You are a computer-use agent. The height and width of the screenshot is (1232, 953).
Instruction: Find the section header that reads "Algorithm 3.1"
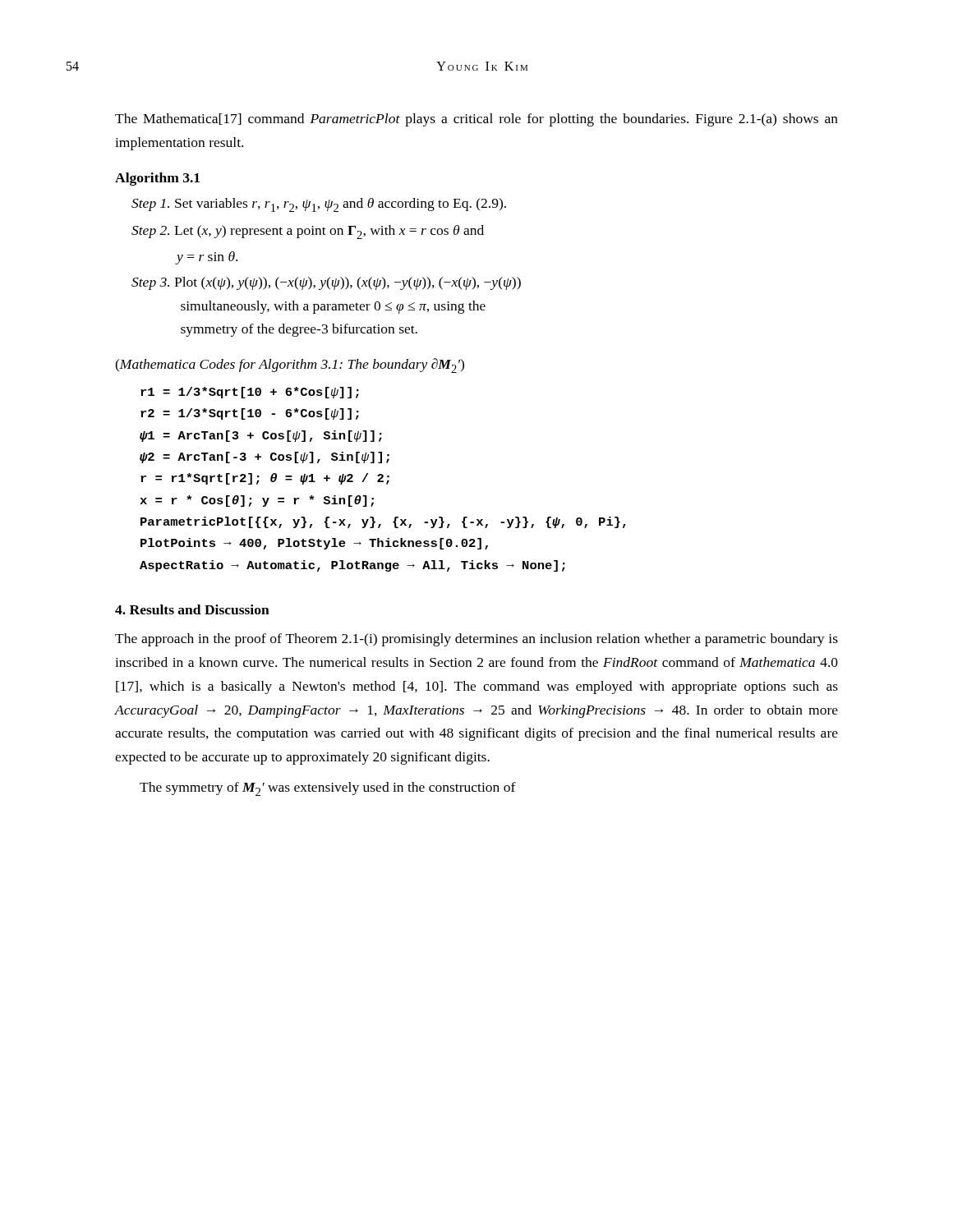pos(158,177)
